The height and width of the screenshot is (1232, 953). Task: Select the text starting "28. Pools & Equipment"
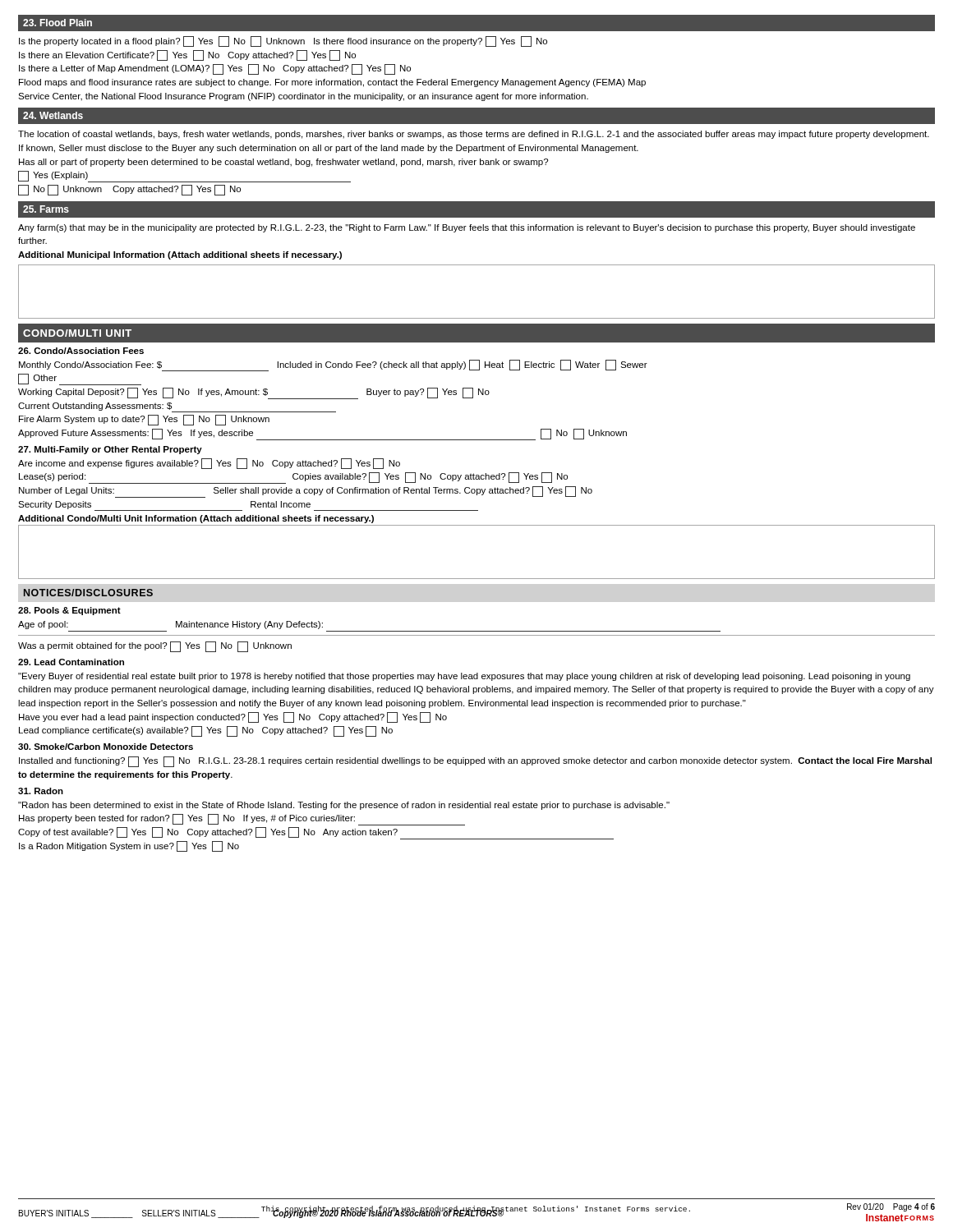69,611
